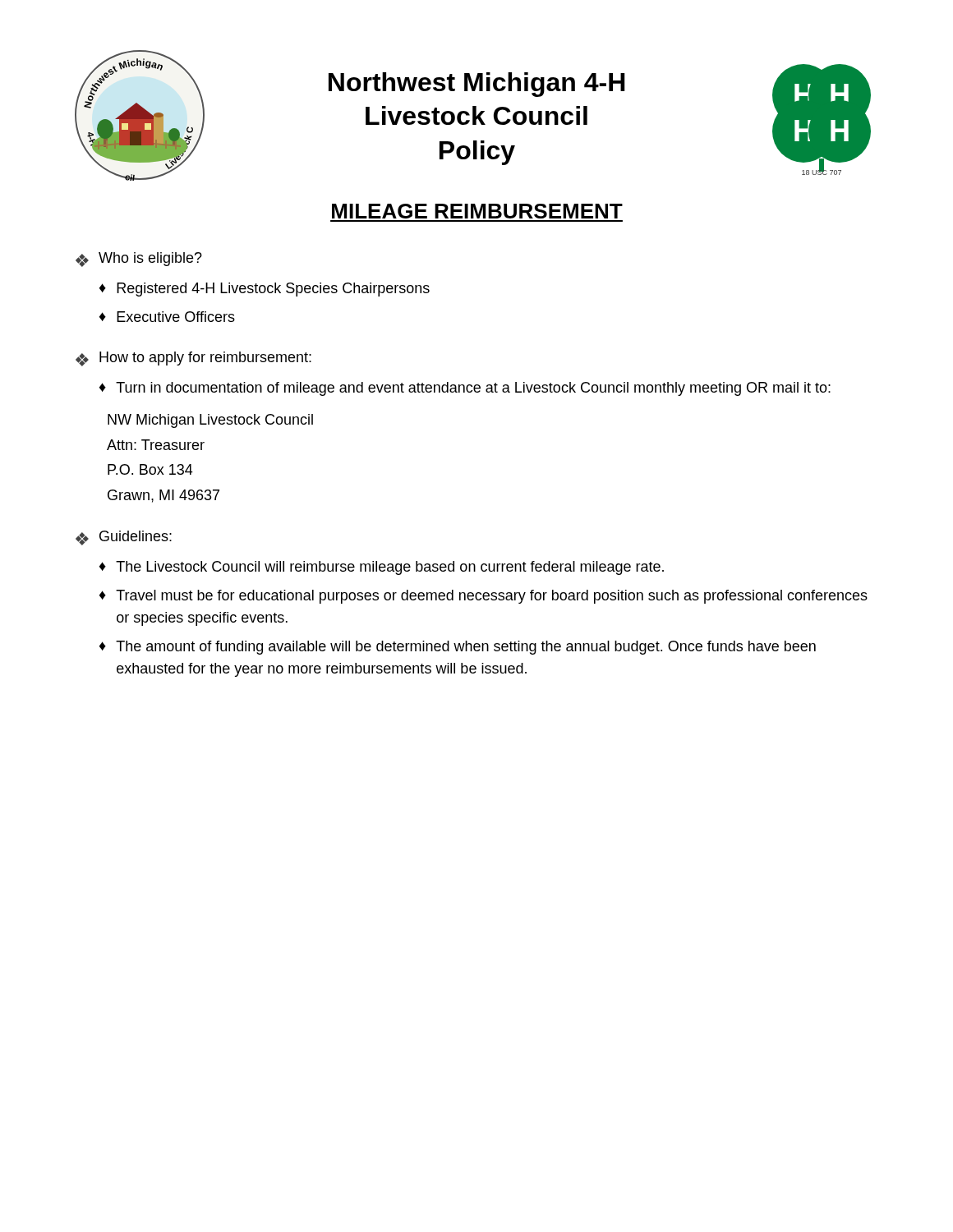The width and height of the screenshot is (953, 1232).
Task: Find the region starting "♦ The Livestock Council will reimburse mileage based"
Action: (382, 567)
